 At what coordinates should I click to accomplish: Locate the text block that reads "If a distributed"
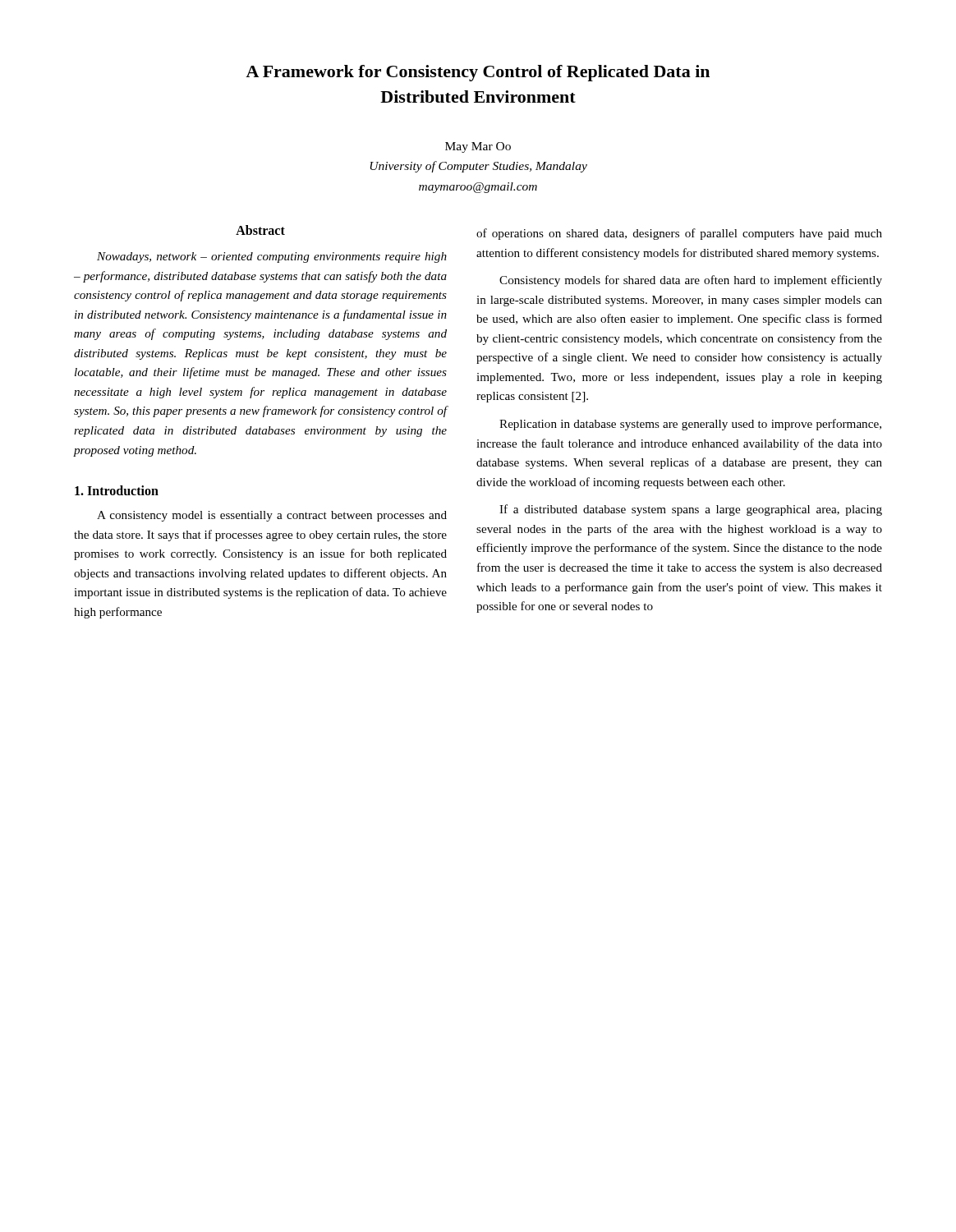(x=679, y=557)
